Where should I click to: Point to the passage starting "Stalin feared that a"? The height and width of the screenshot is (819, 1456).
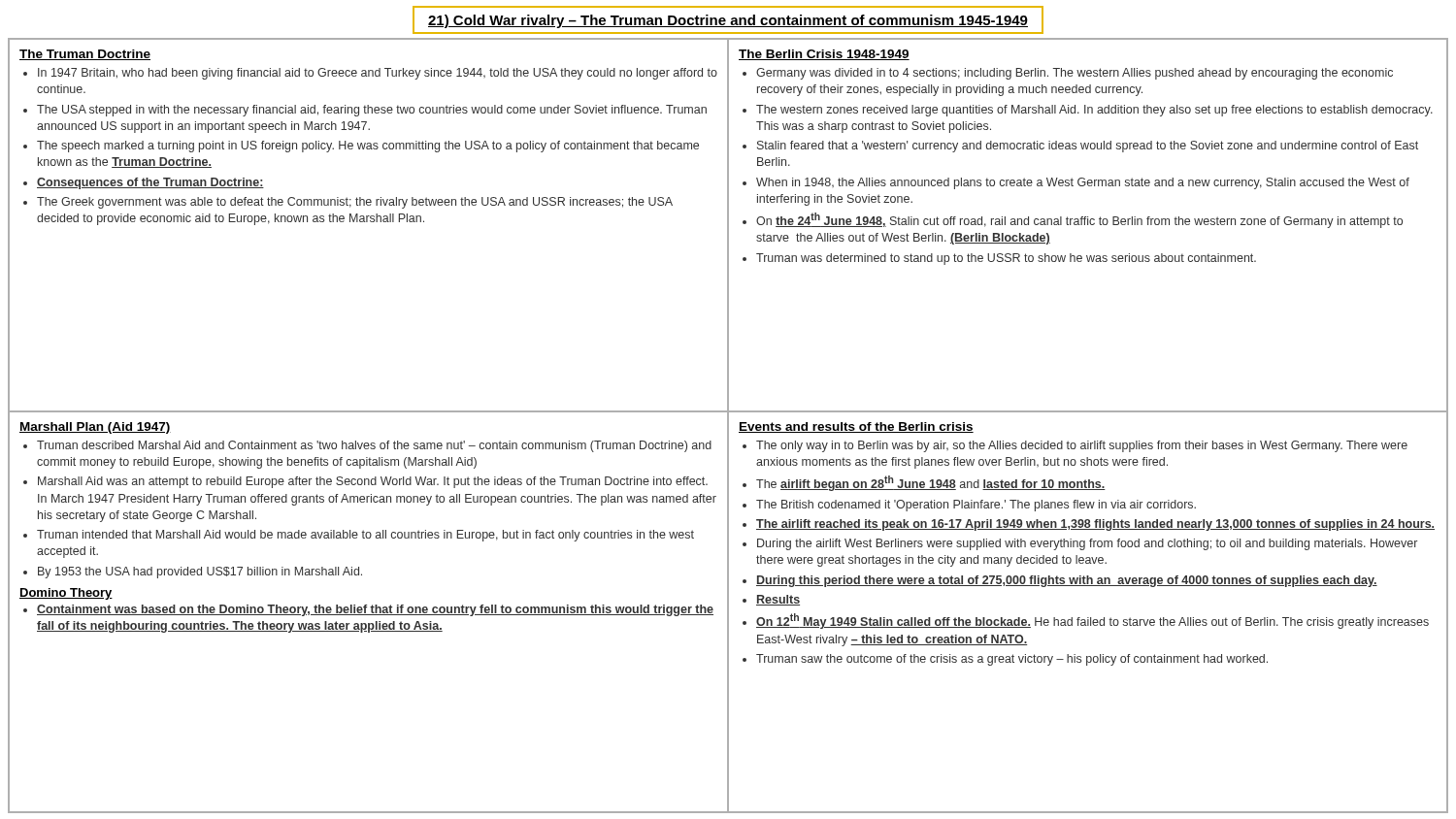click(1087, 154)
